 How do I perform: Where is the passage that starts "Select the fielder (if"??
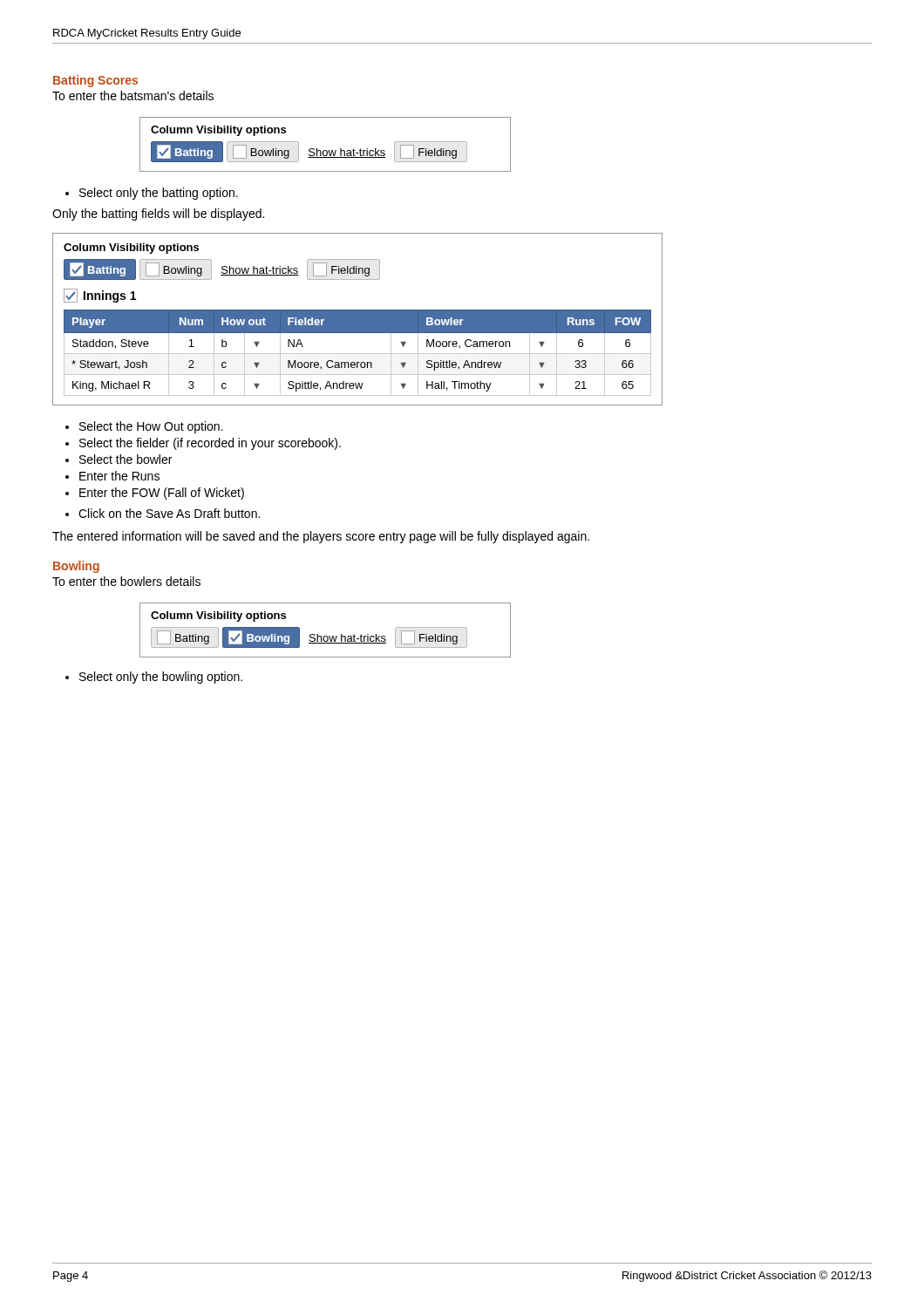pos(210,443)
